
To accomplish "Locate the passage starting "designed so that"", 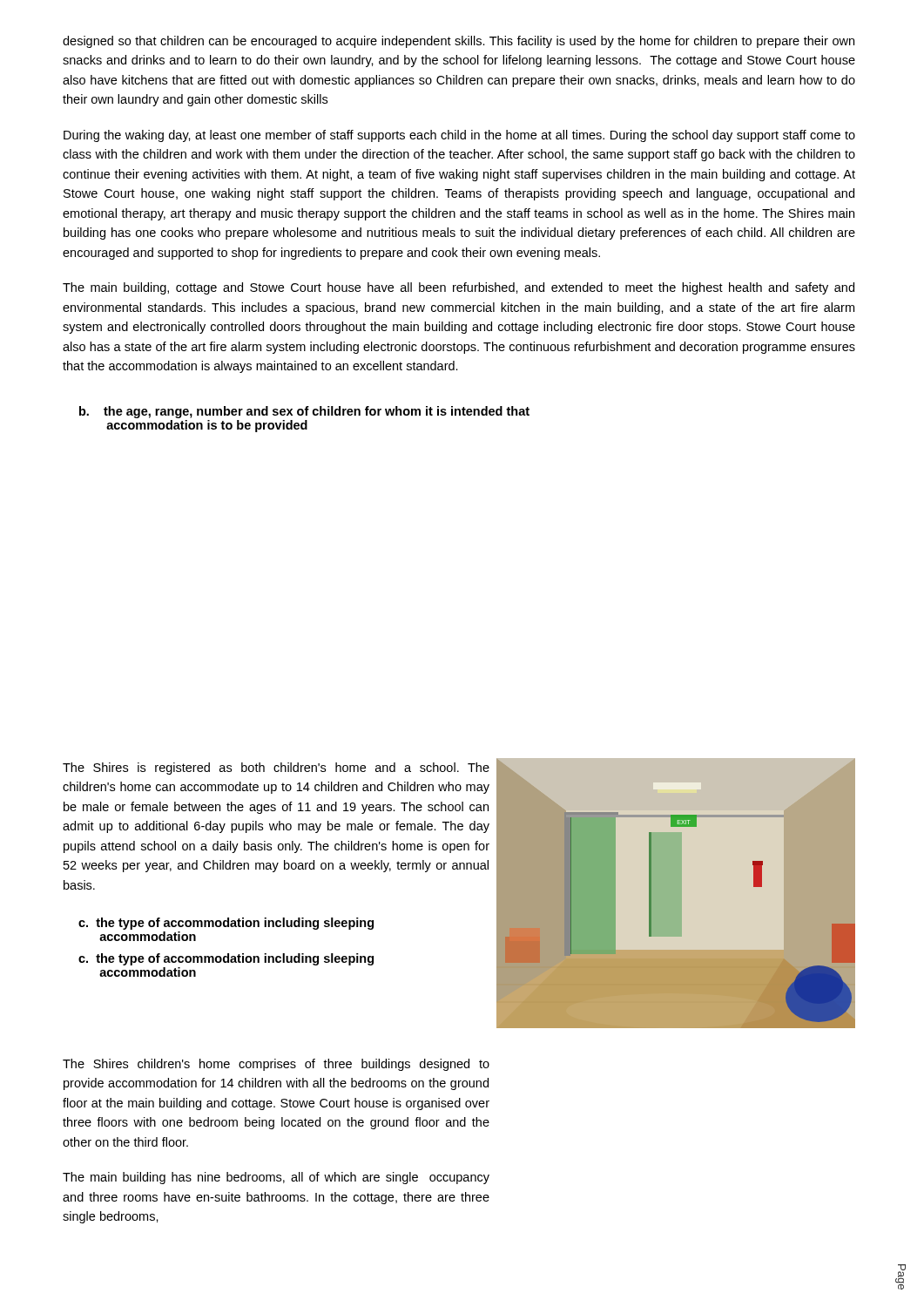I will pyautogui.click(x=459, y=70).
